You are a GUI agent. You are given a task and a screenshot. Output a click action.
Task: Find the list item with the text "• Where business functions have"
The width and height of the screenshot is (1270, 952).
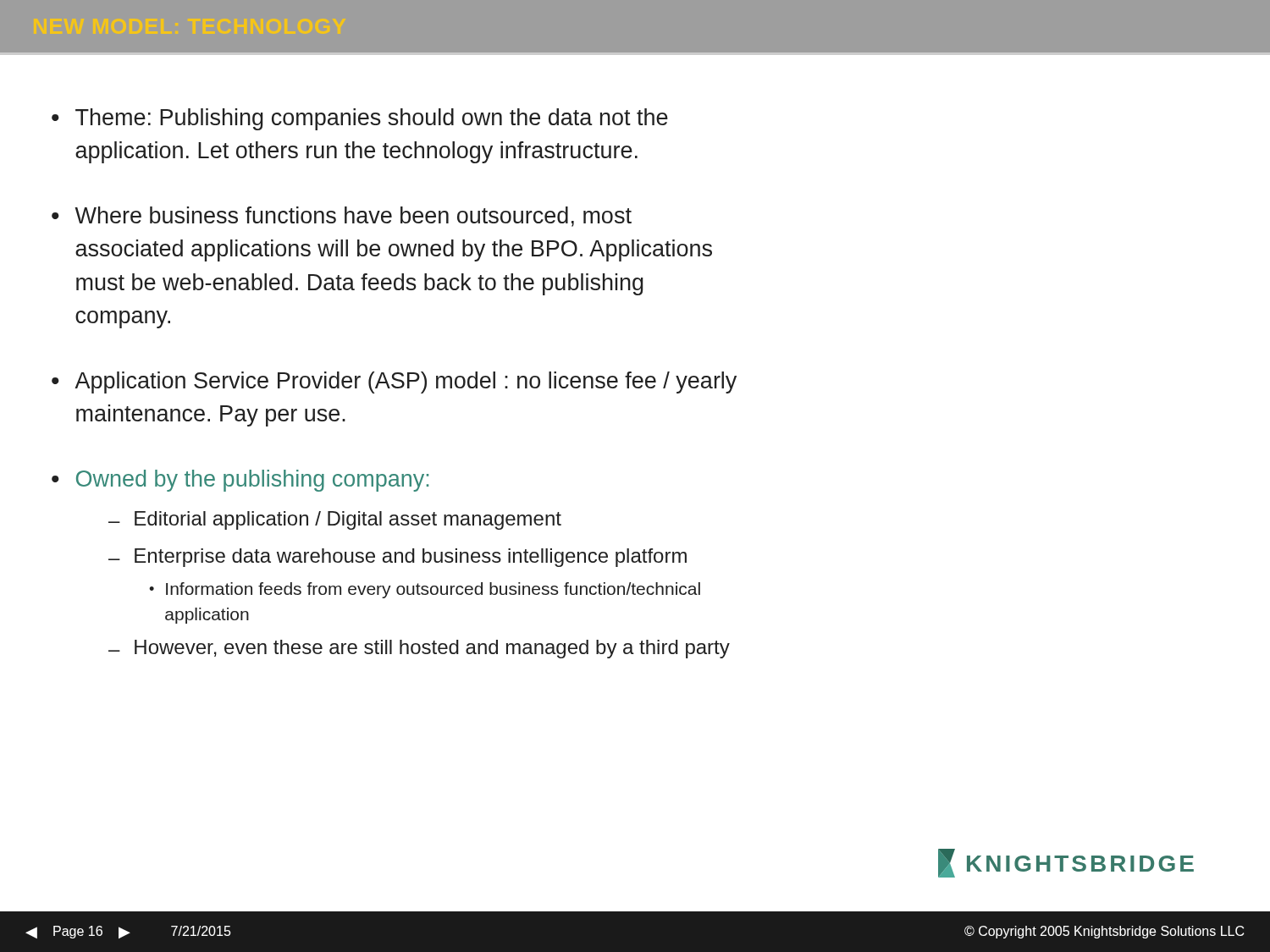pyautogui.click(x=382, y=266)
